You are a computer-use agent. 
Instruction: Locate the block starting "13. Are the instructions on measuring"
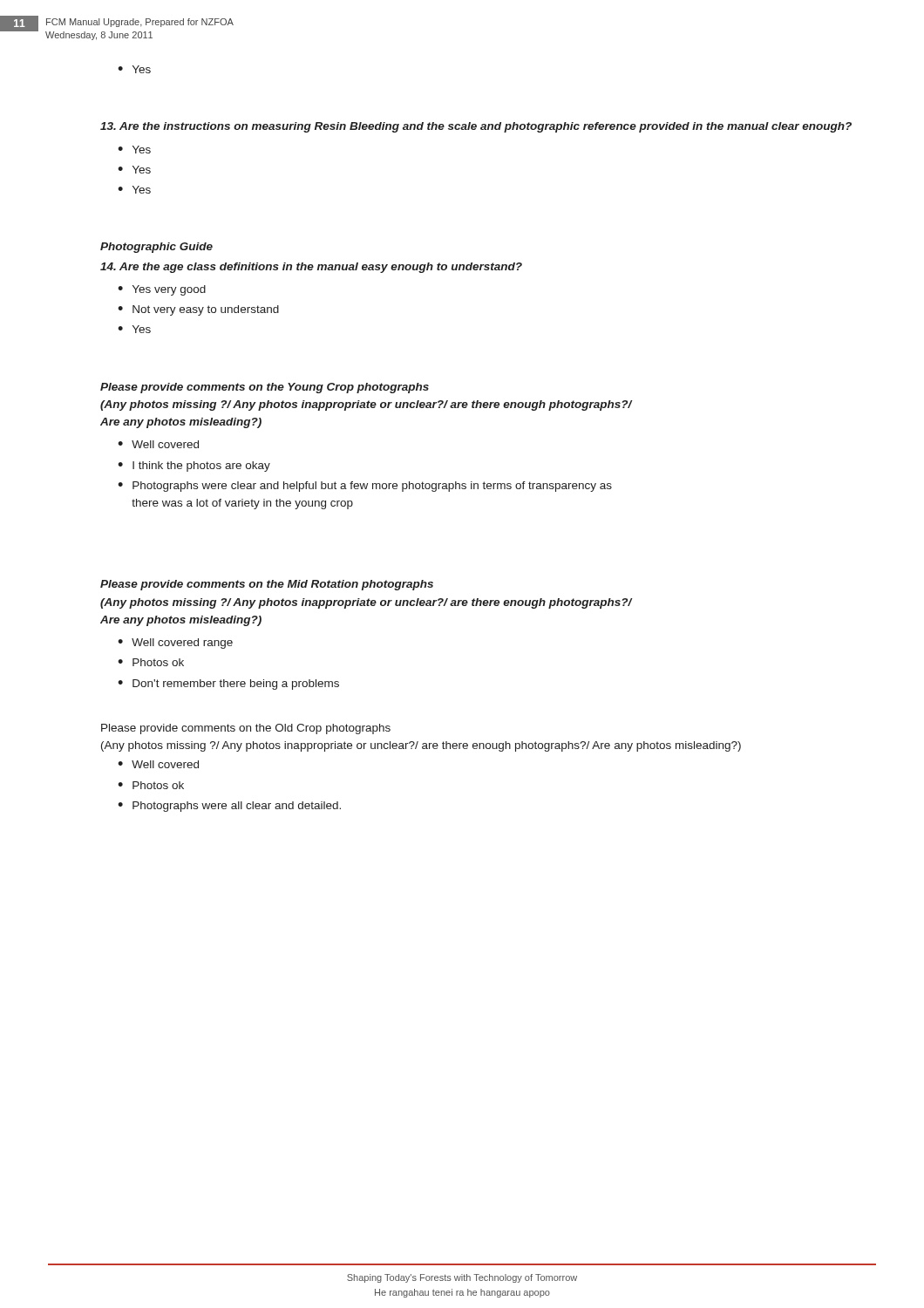tap(476, 126)
